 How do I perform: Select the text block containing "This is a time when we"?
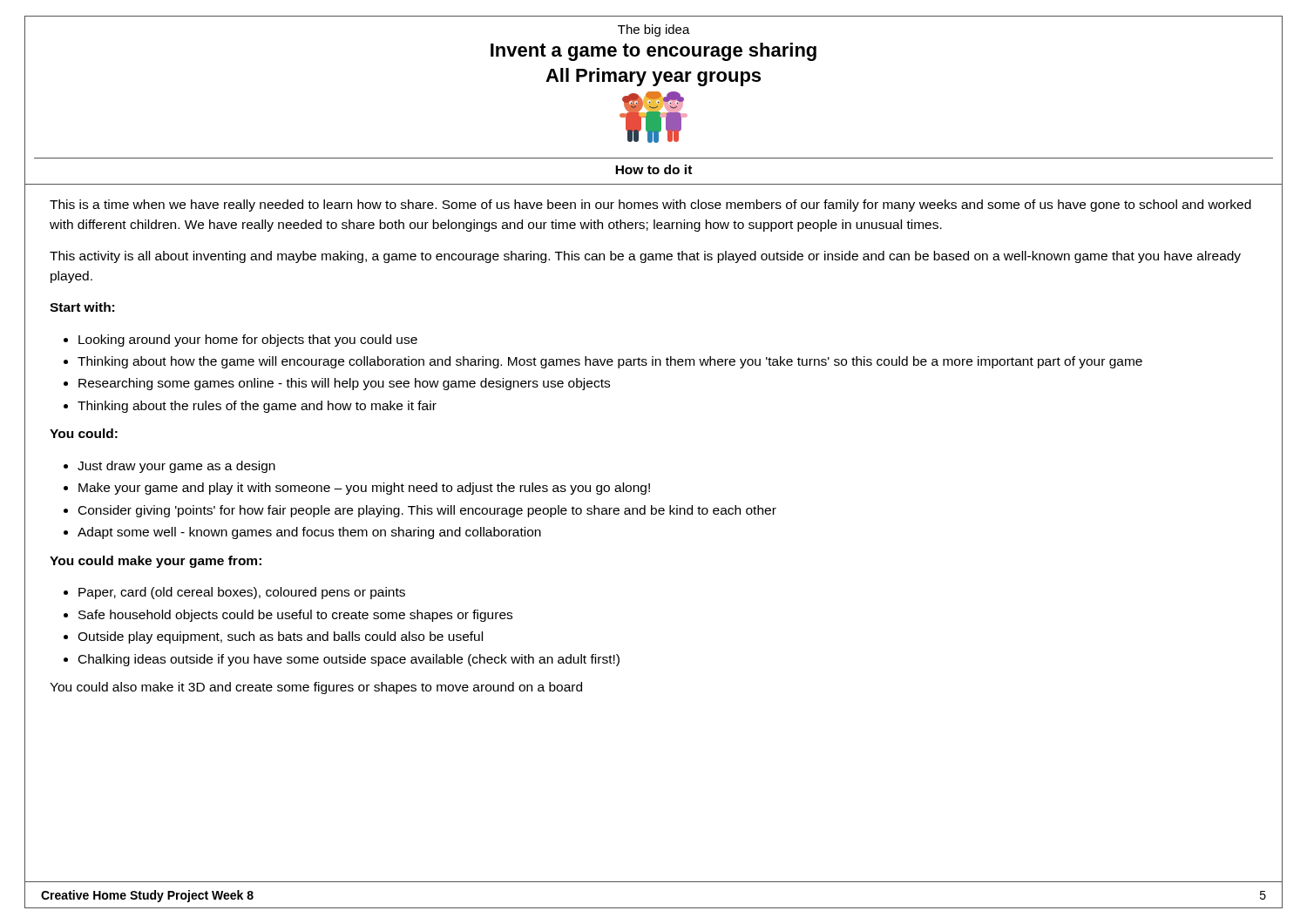pos(654,215)
